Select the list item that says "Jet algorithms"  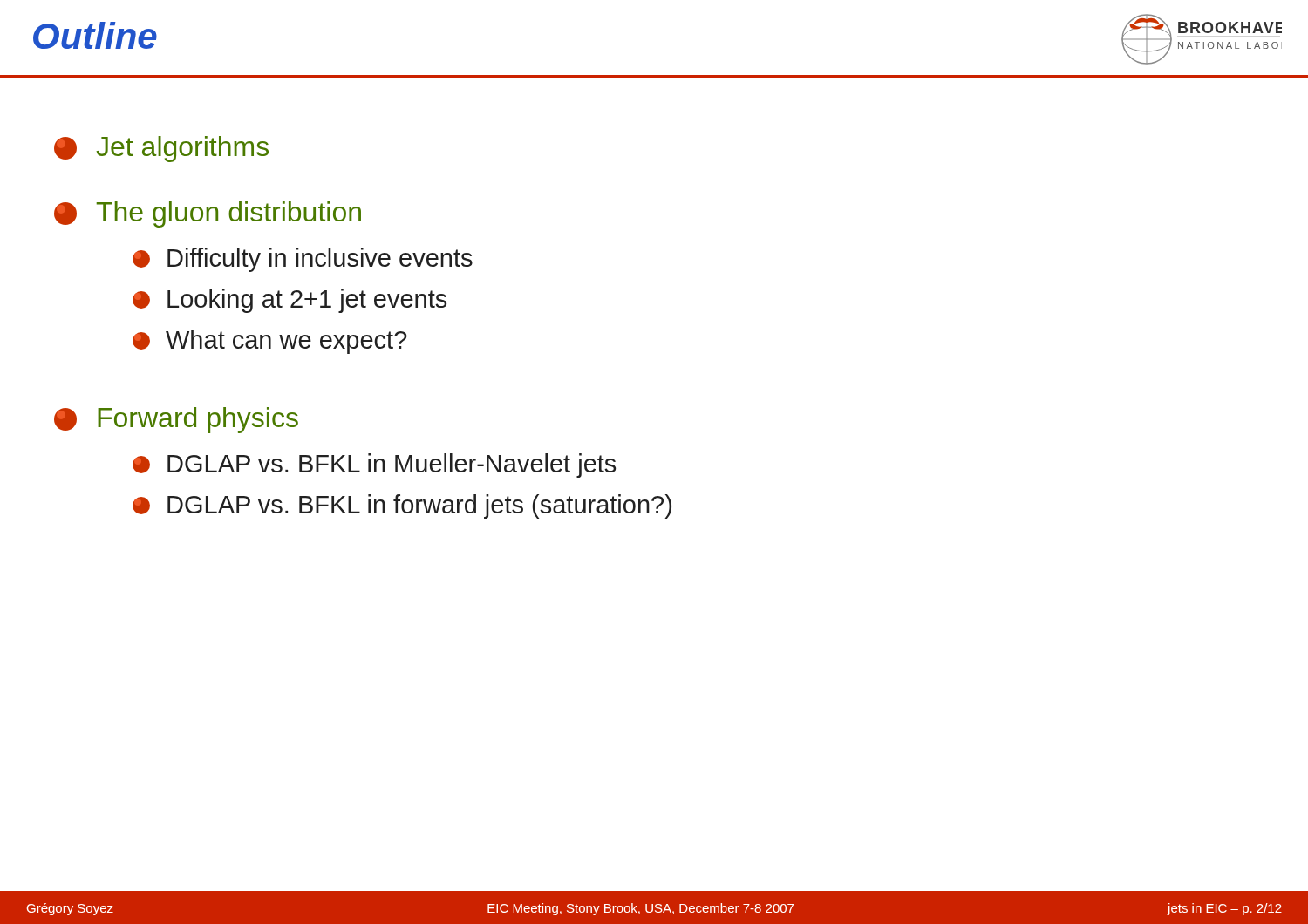click(x=161, y=147)
